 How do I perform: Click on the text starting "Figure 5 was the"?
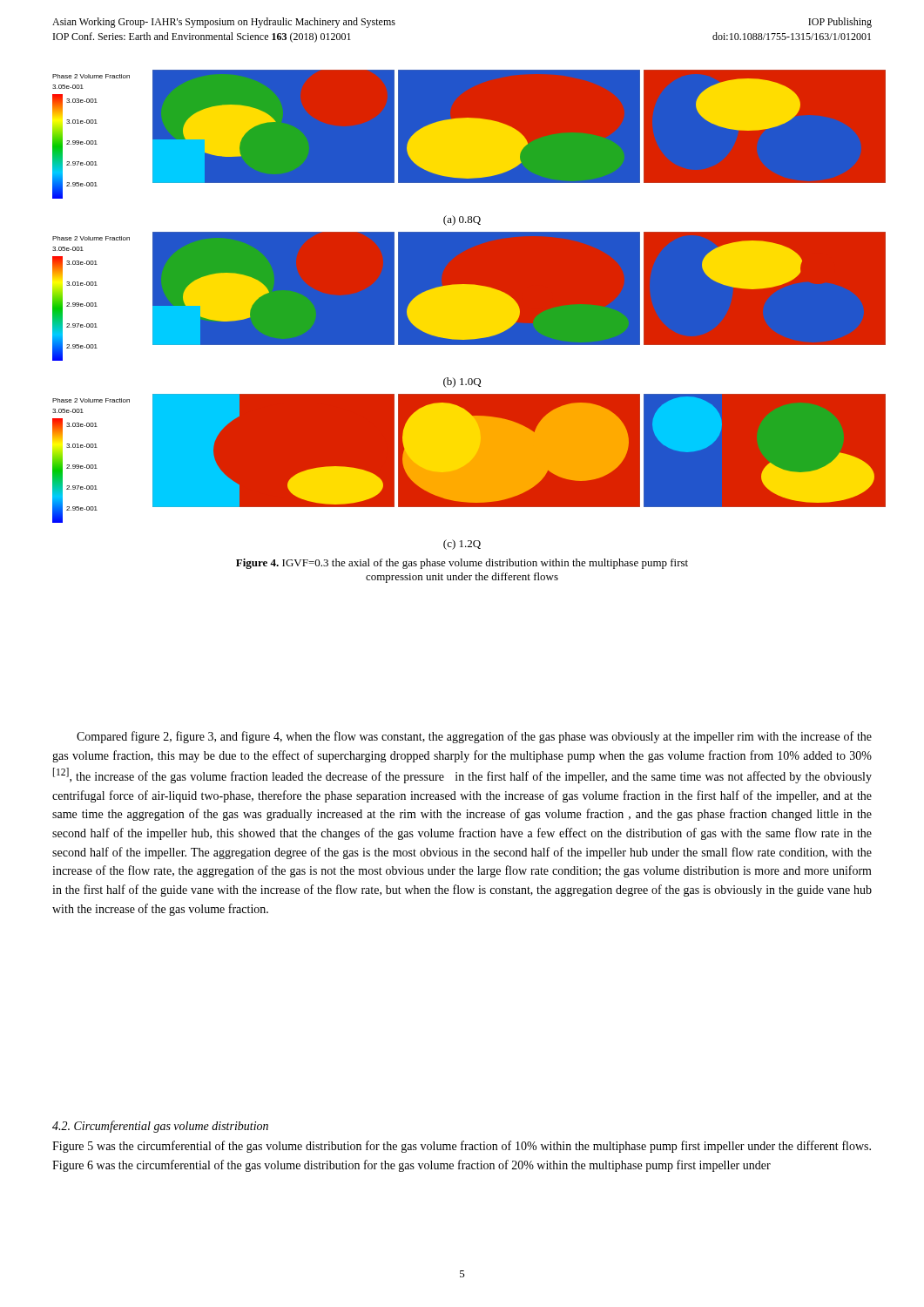[x=462, y=1156]
